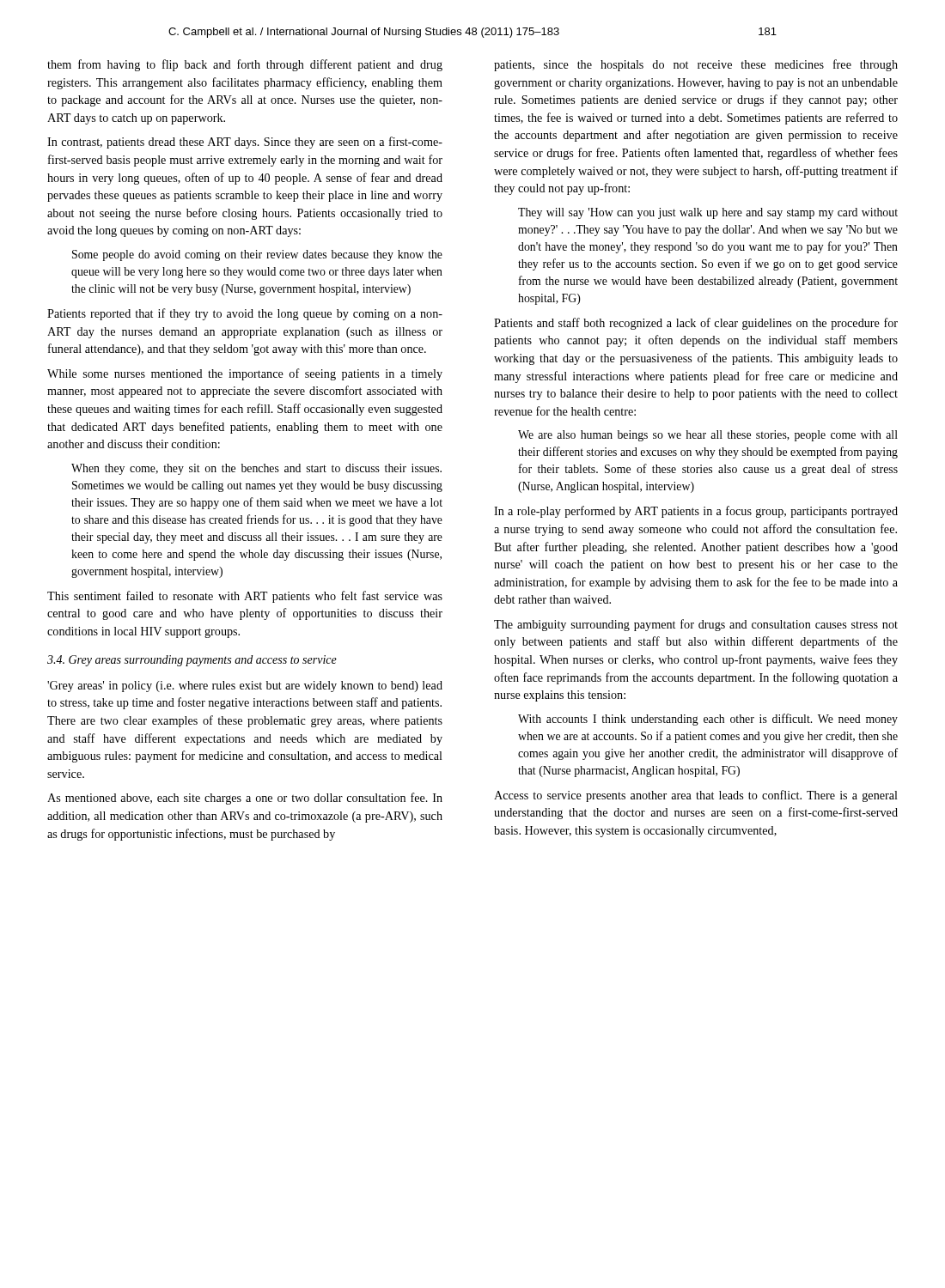Select the text block with the text "patients, since the hospitals do not receive"
Screen dimensions: 1288x945
[696, 127]
